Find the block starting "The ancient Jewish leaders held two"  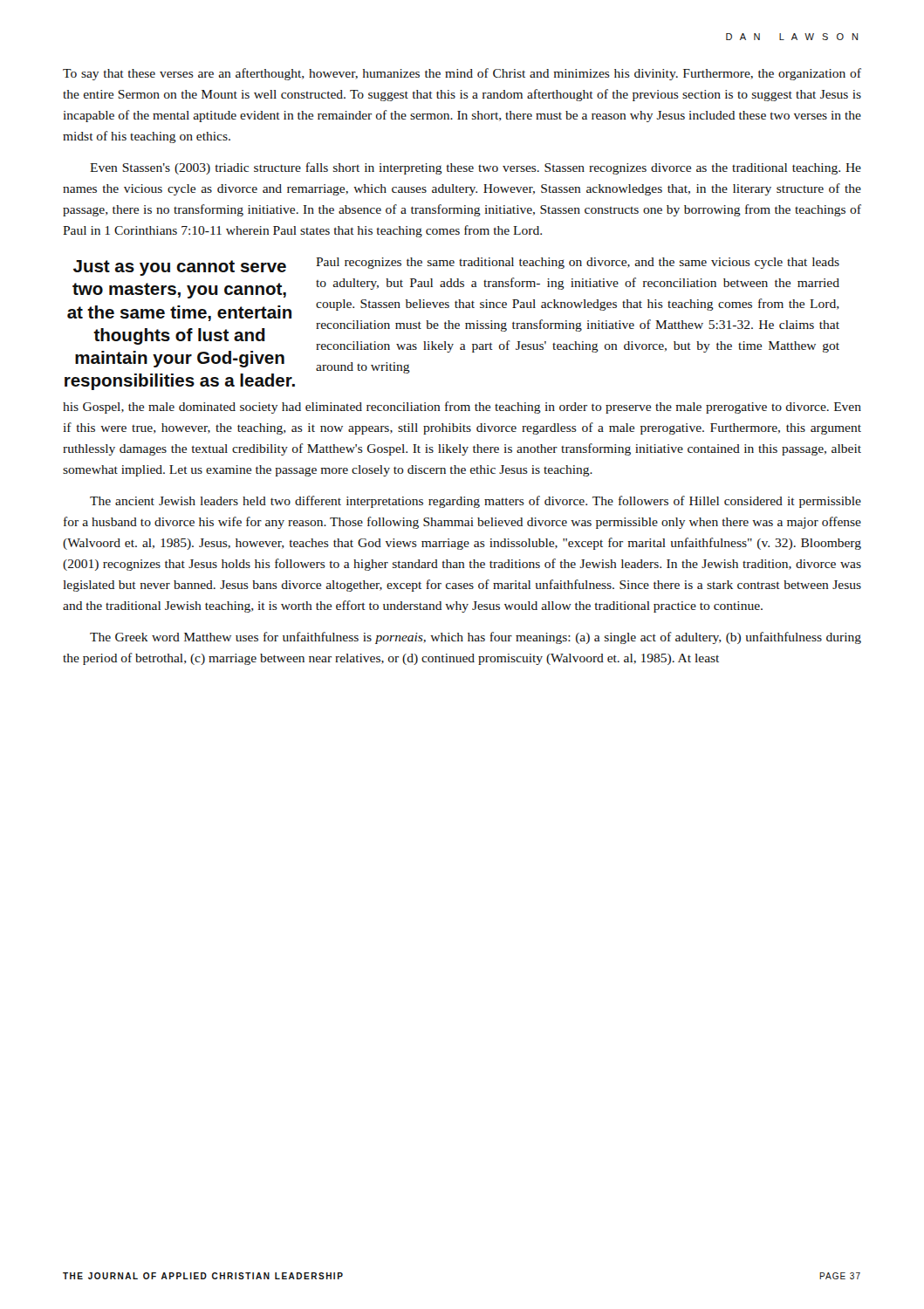pos(462,553)
